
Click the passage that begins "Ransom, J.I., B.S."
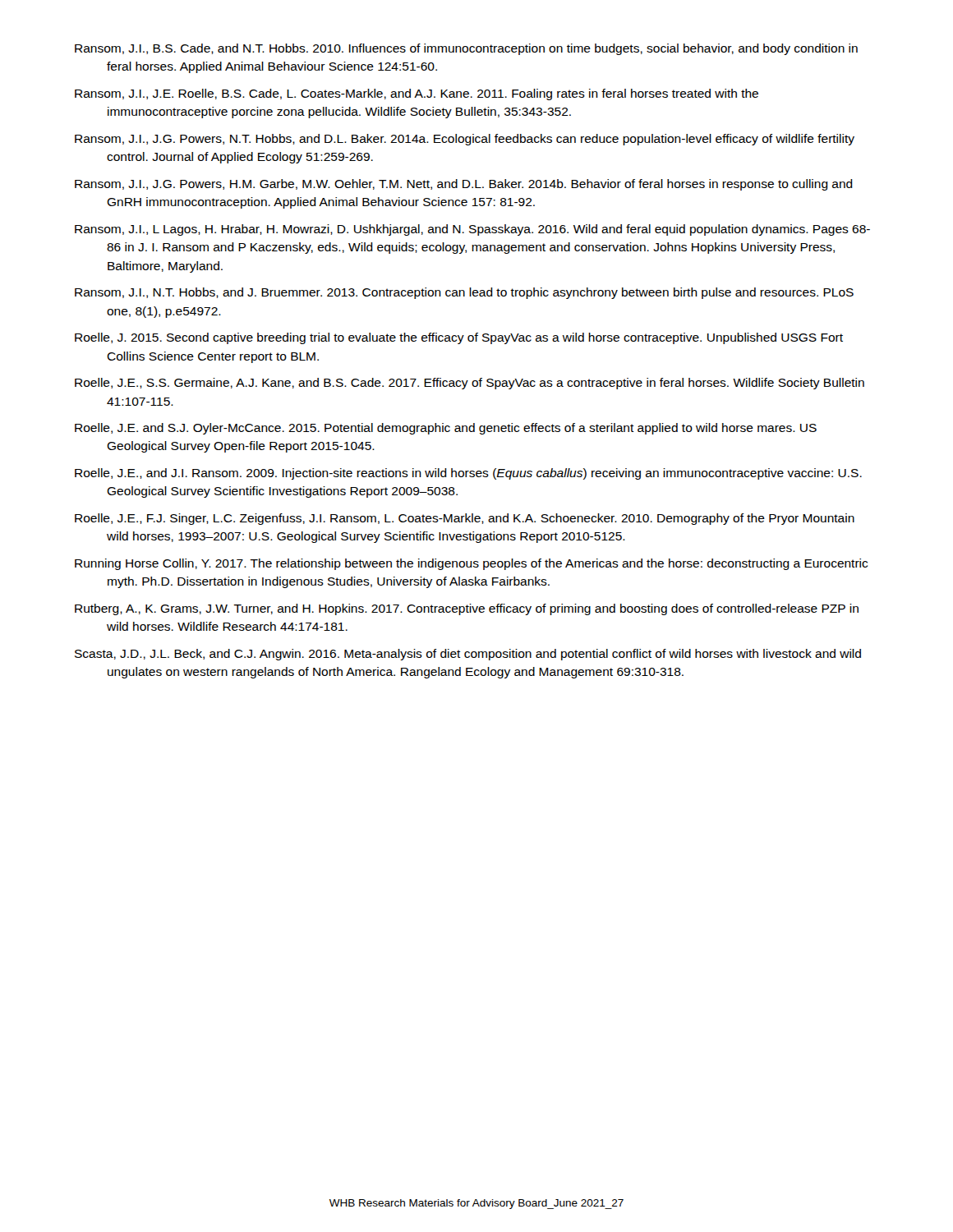pyautogui.click(x=466, y=57)
